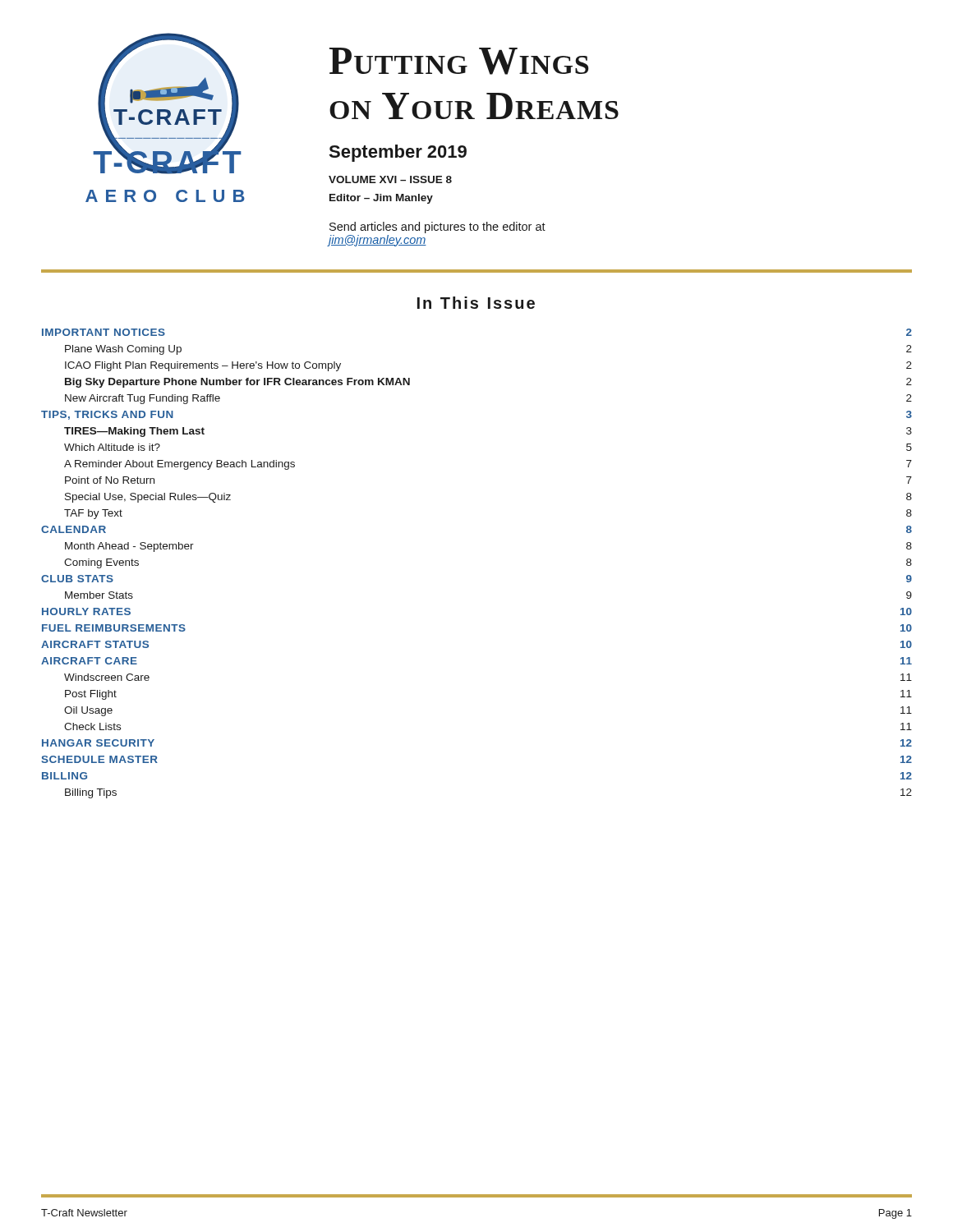Image resolution: width=953 pixels, height=1232 pixels.
Task: Find the table that mentions "Plane Wash Coming"
Action: pyautogui.click(x=476, y=562)
